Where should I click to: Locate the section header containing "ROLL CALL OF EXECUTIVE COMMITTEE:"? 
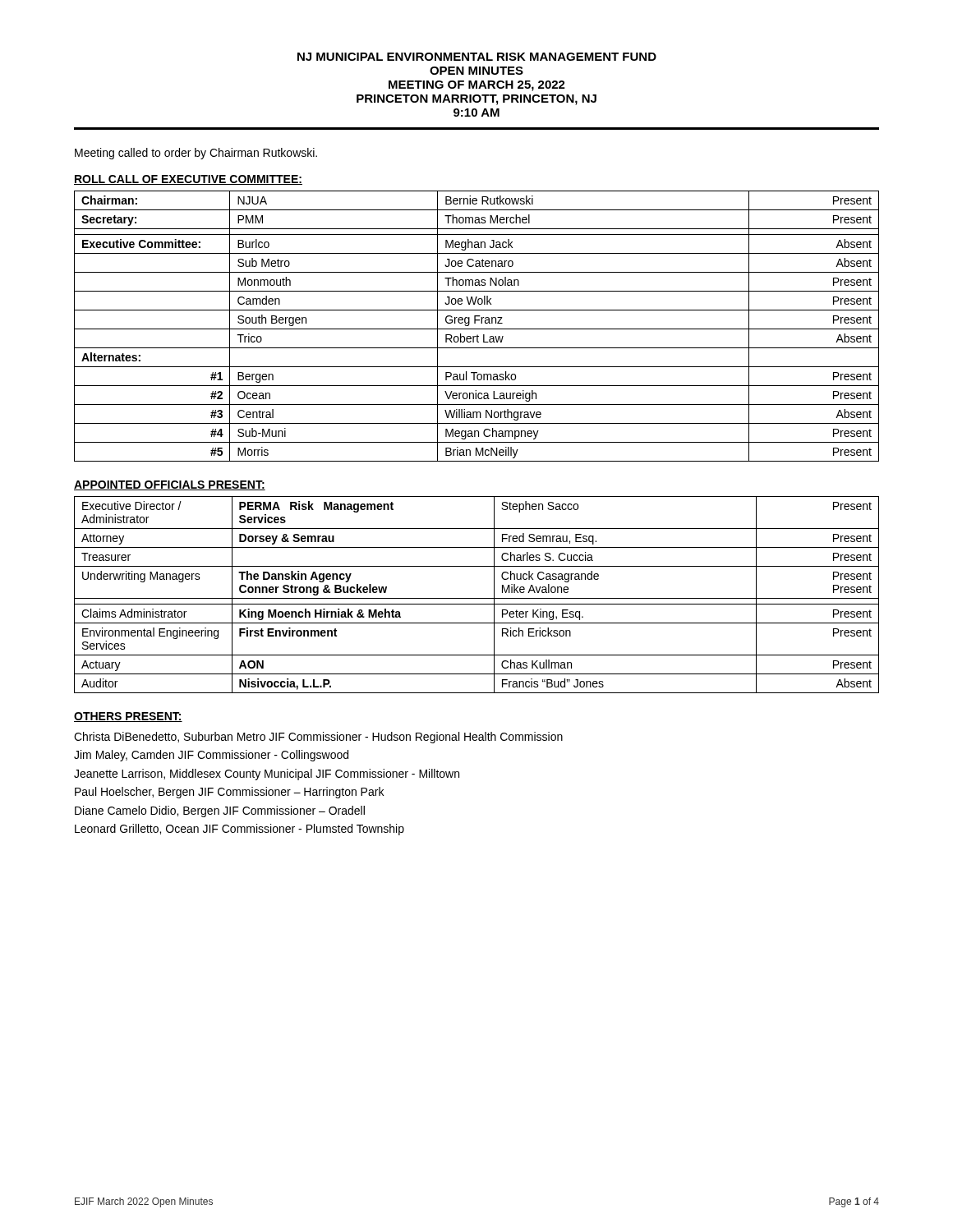coord(188,179)
